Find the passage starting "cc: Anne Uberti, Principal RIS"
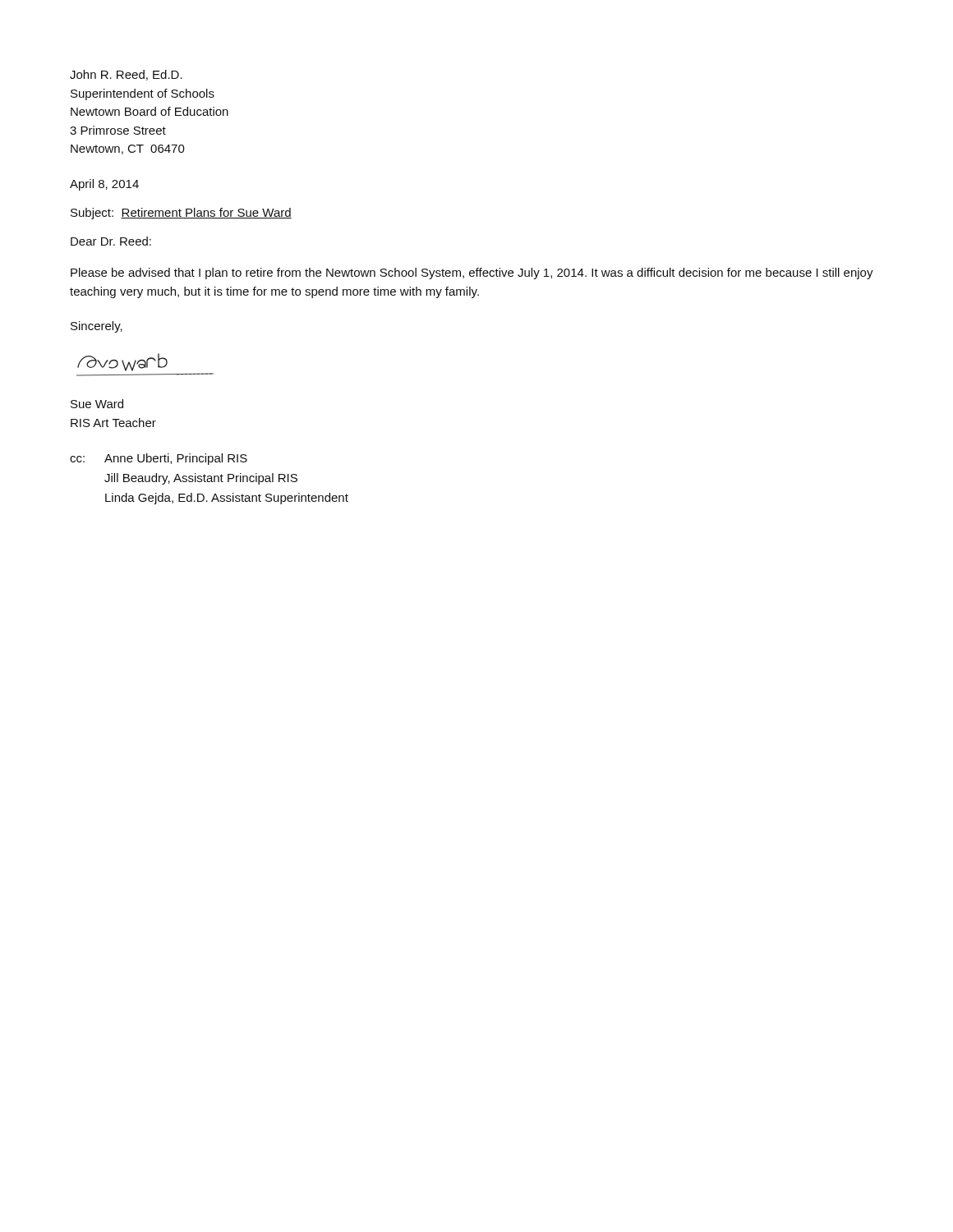The width and height of the screenshot is (953, 1232). [209, 478]
